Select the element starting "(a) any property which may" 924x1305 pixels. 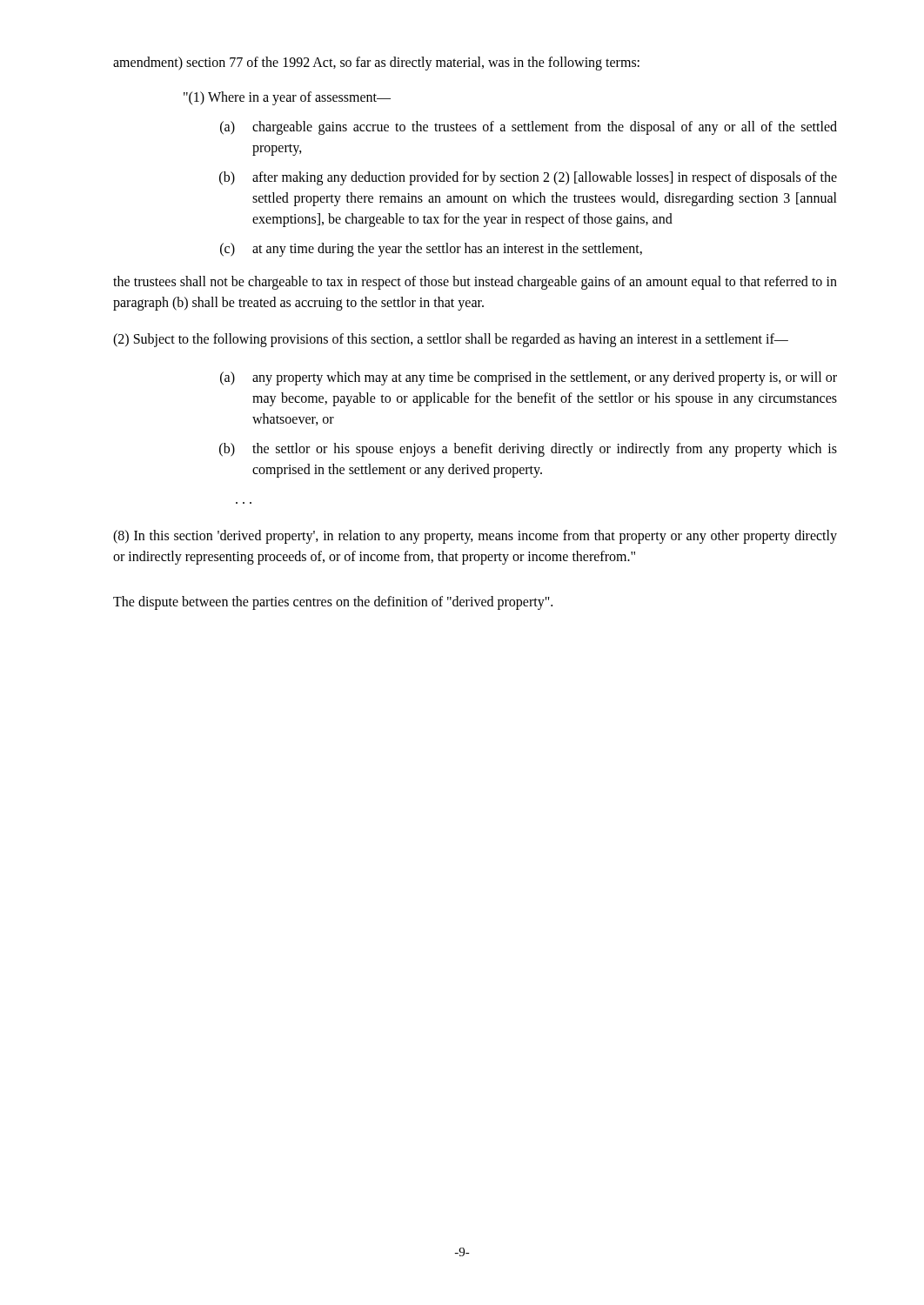[x=510, y=398]
